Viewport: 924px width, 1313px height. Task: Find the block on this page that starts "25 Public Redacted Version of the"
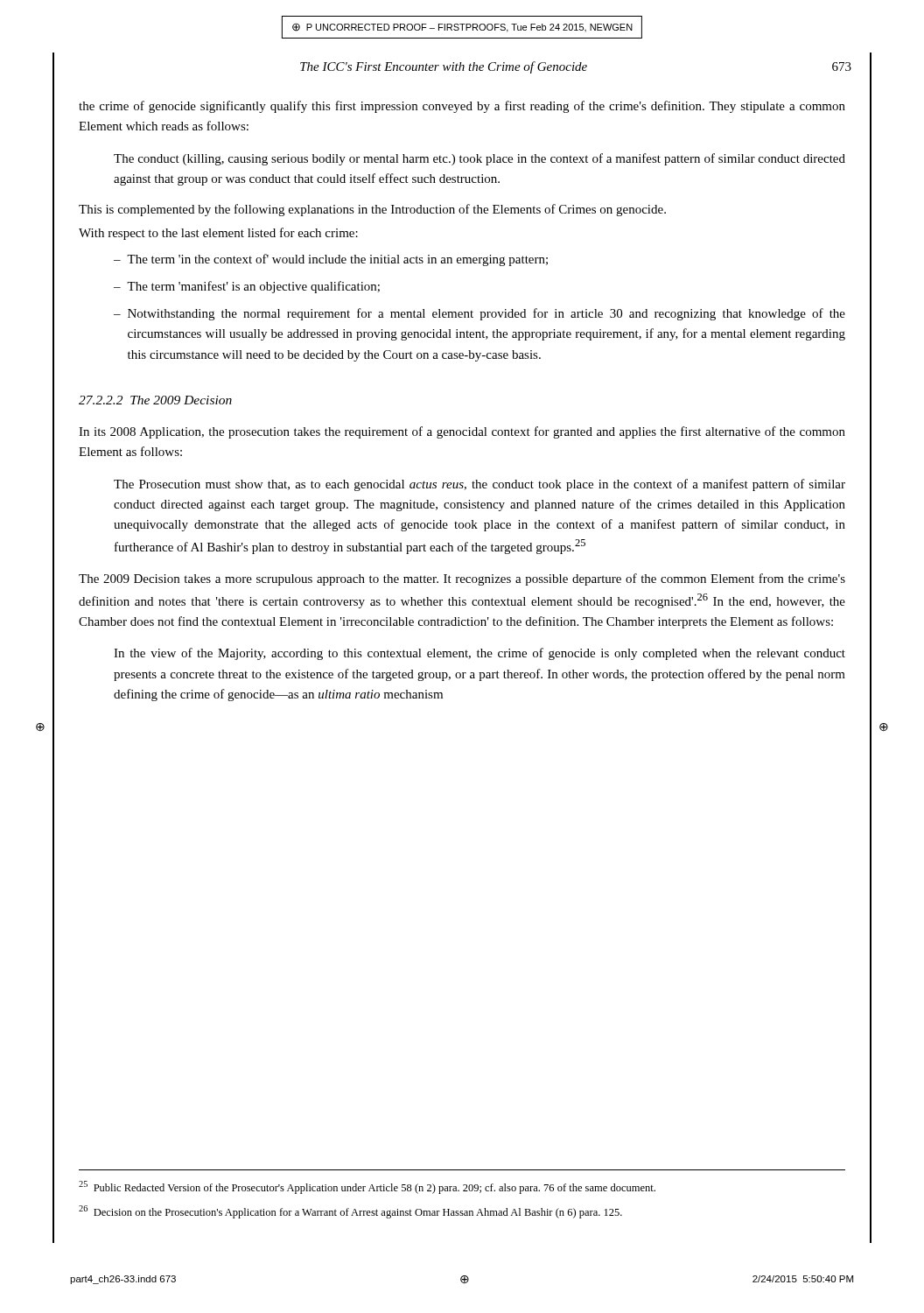coord(367,1187)
